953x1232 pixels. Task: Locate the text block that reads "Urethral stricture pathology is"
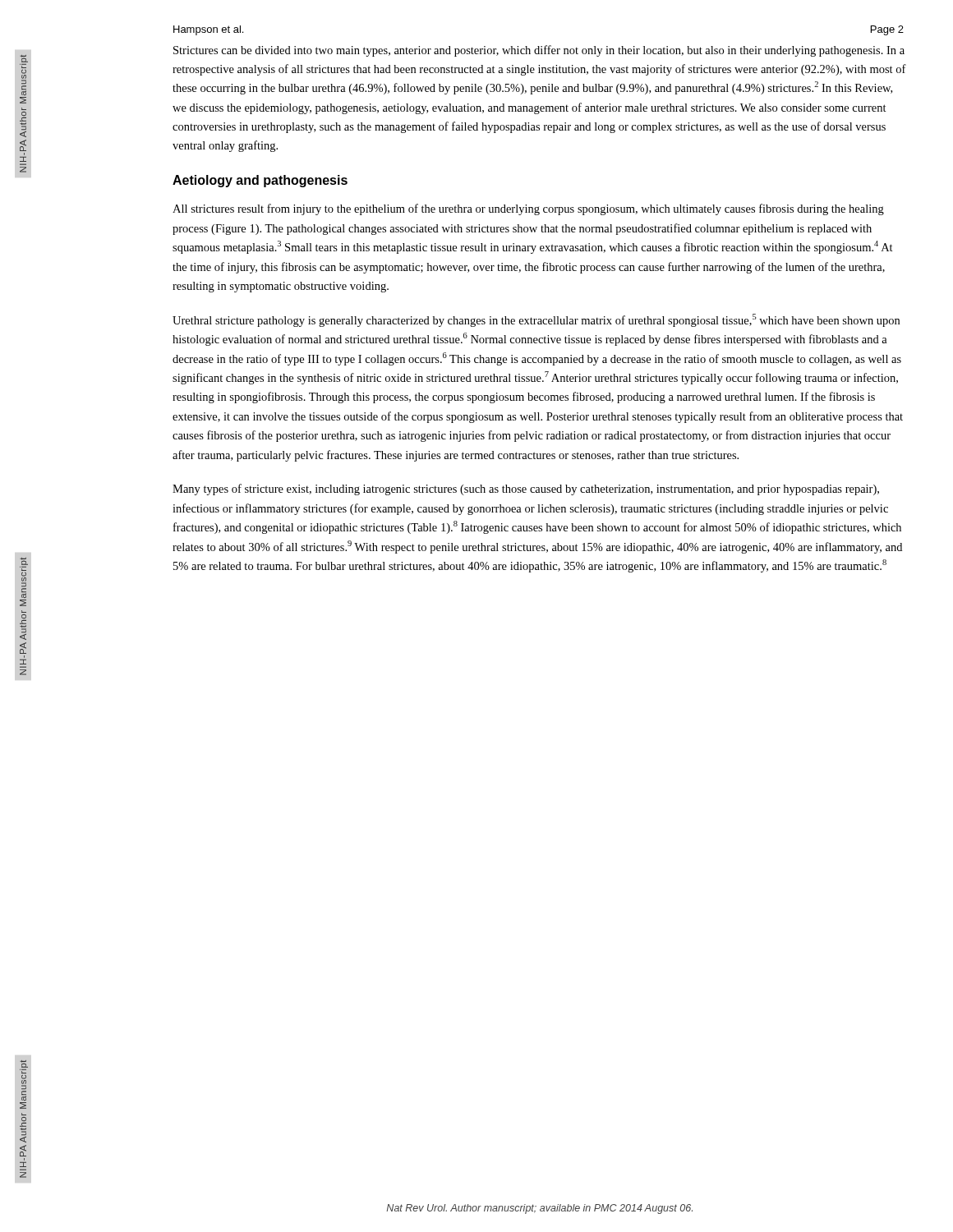coord(538,387)
